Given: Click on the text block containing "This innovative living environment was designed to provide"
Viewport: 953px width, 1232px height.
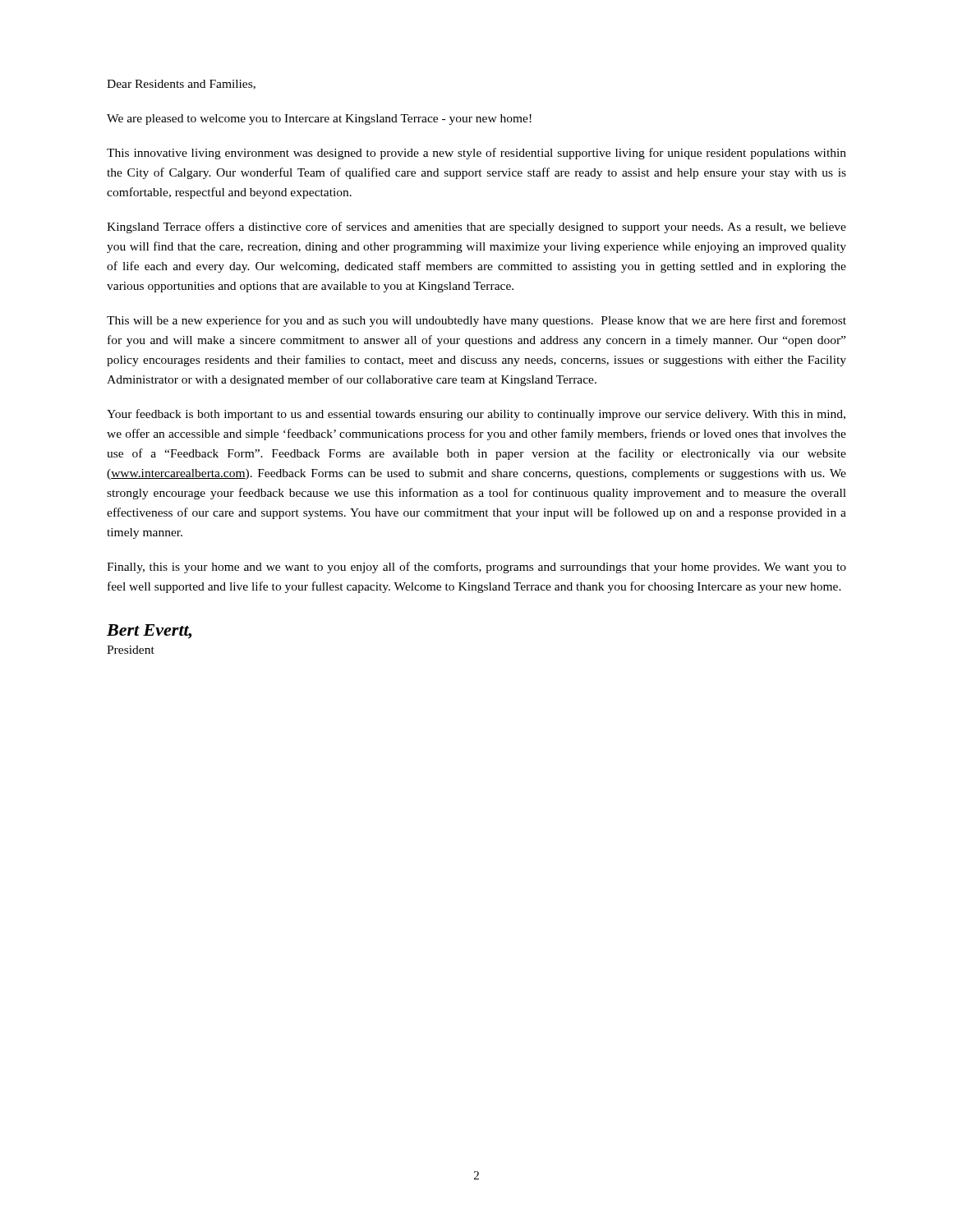Looking at the screenshot, I should click(x=476, y=172).
